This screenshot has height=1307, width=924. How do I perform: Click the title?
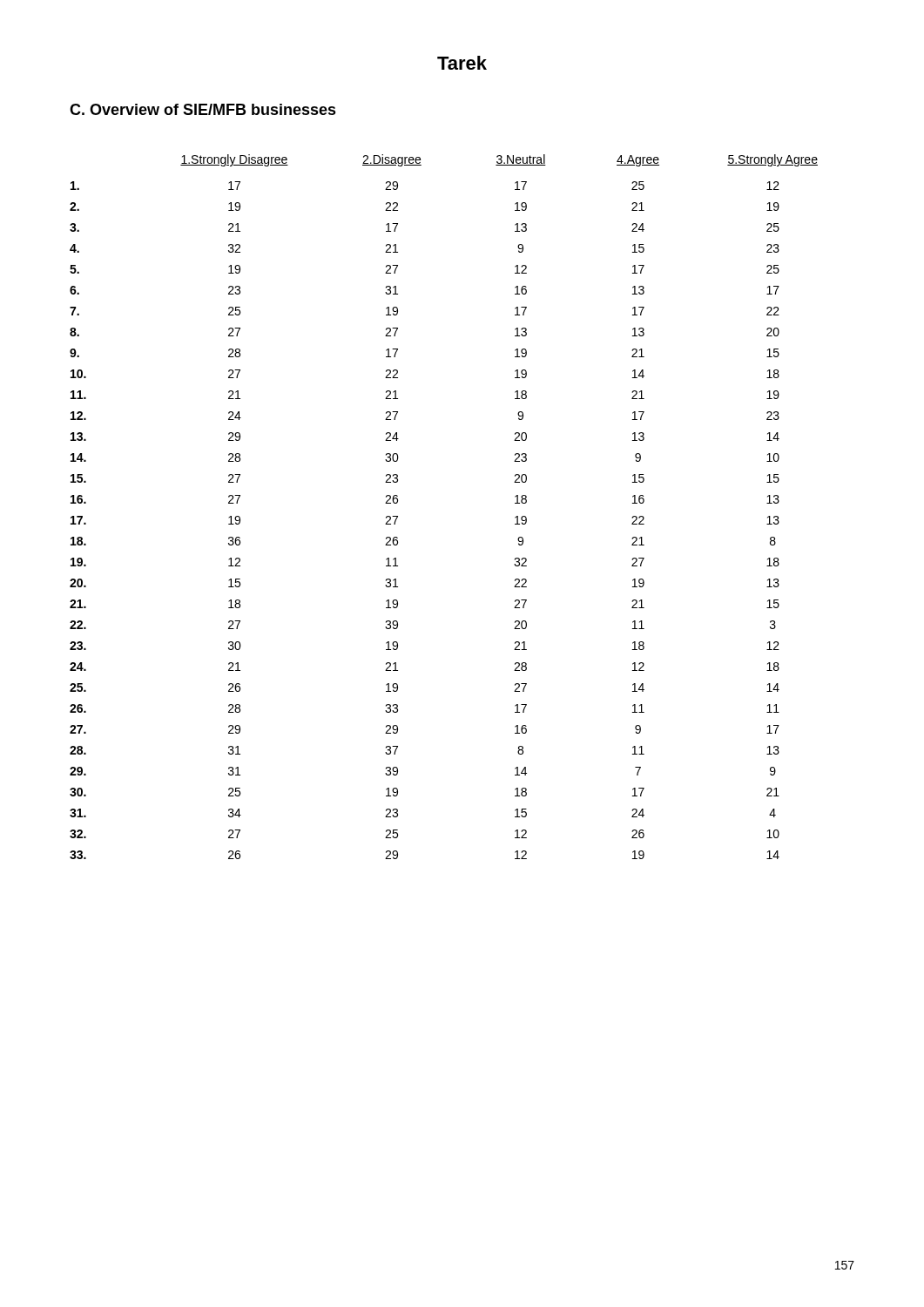click(462, 63)
